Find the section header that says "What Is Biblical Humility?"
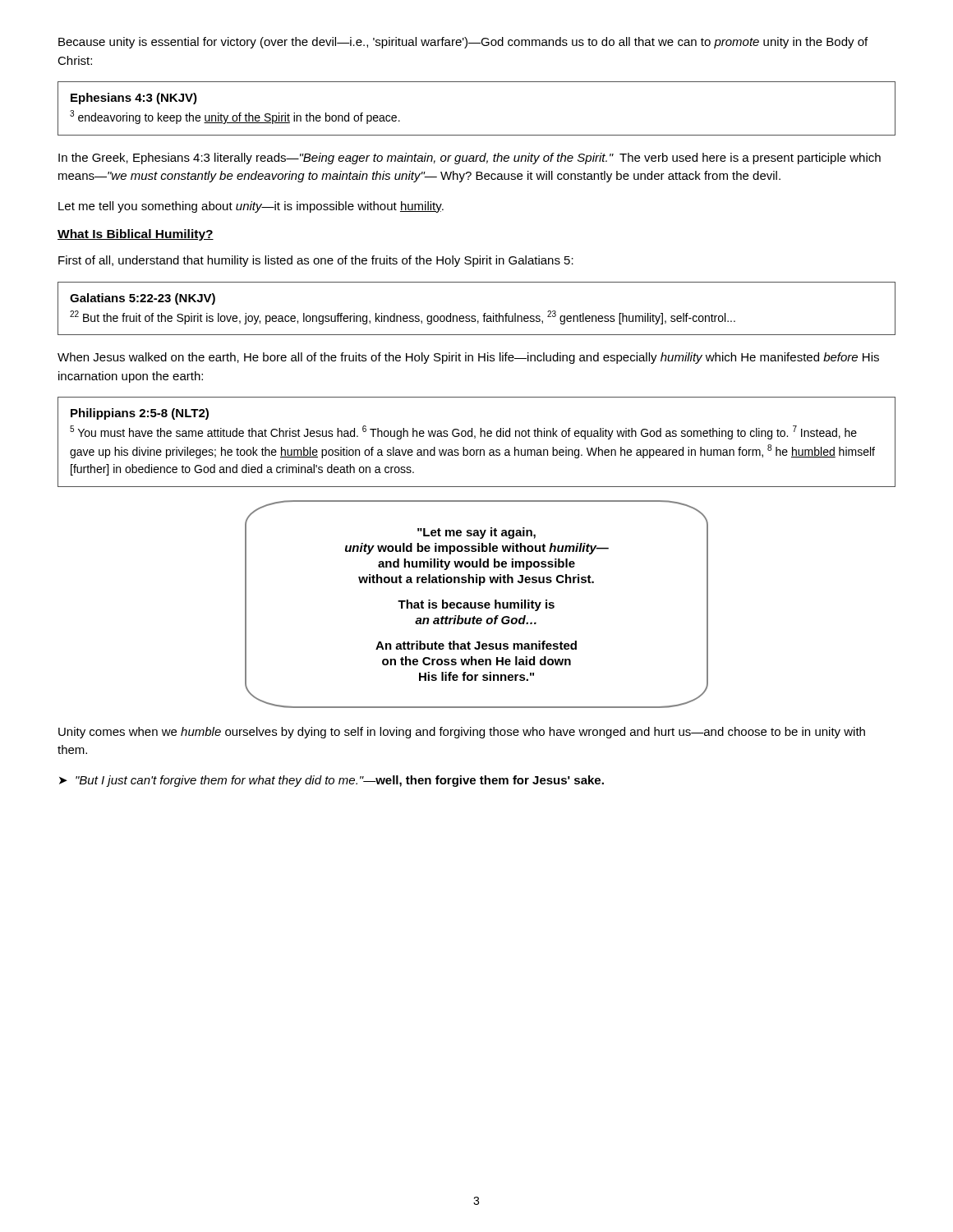 pos(135,234)
